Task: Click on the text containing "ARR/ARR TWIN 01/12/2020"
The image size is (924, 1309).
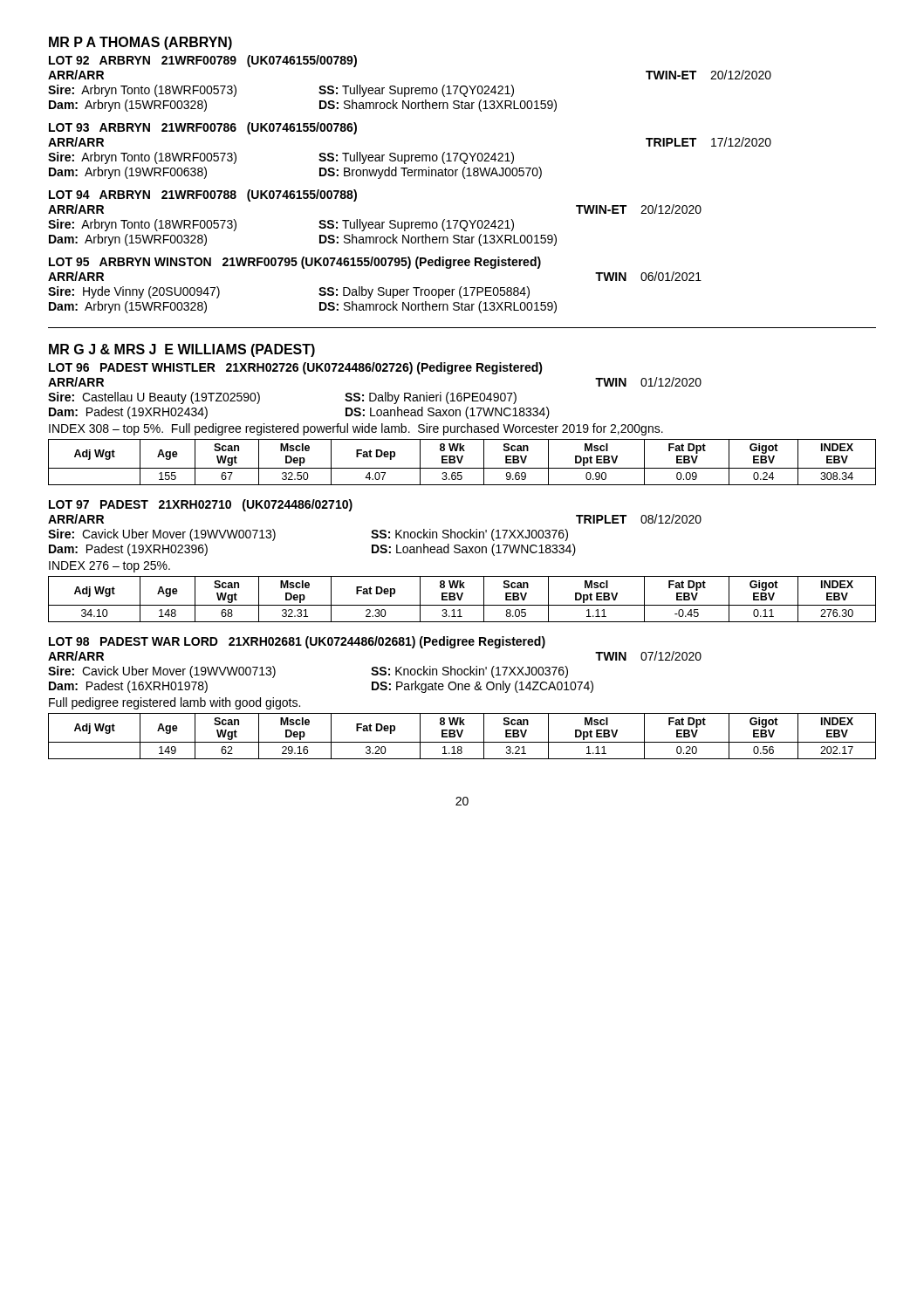Action: coord(375,382)
